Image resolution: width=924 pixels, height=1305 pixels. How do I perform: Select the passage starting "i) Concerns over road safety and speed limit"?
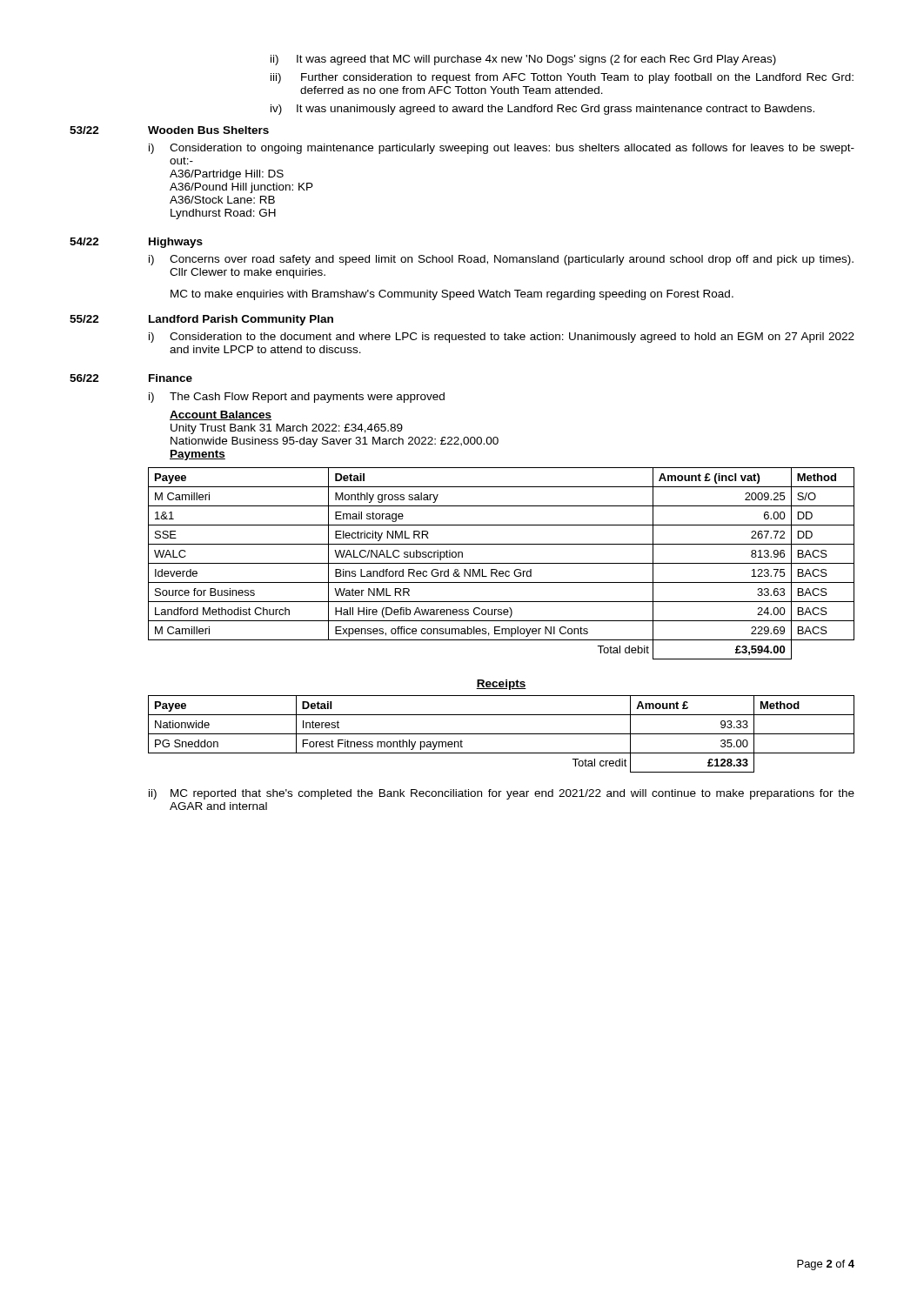tap(501, 265)
